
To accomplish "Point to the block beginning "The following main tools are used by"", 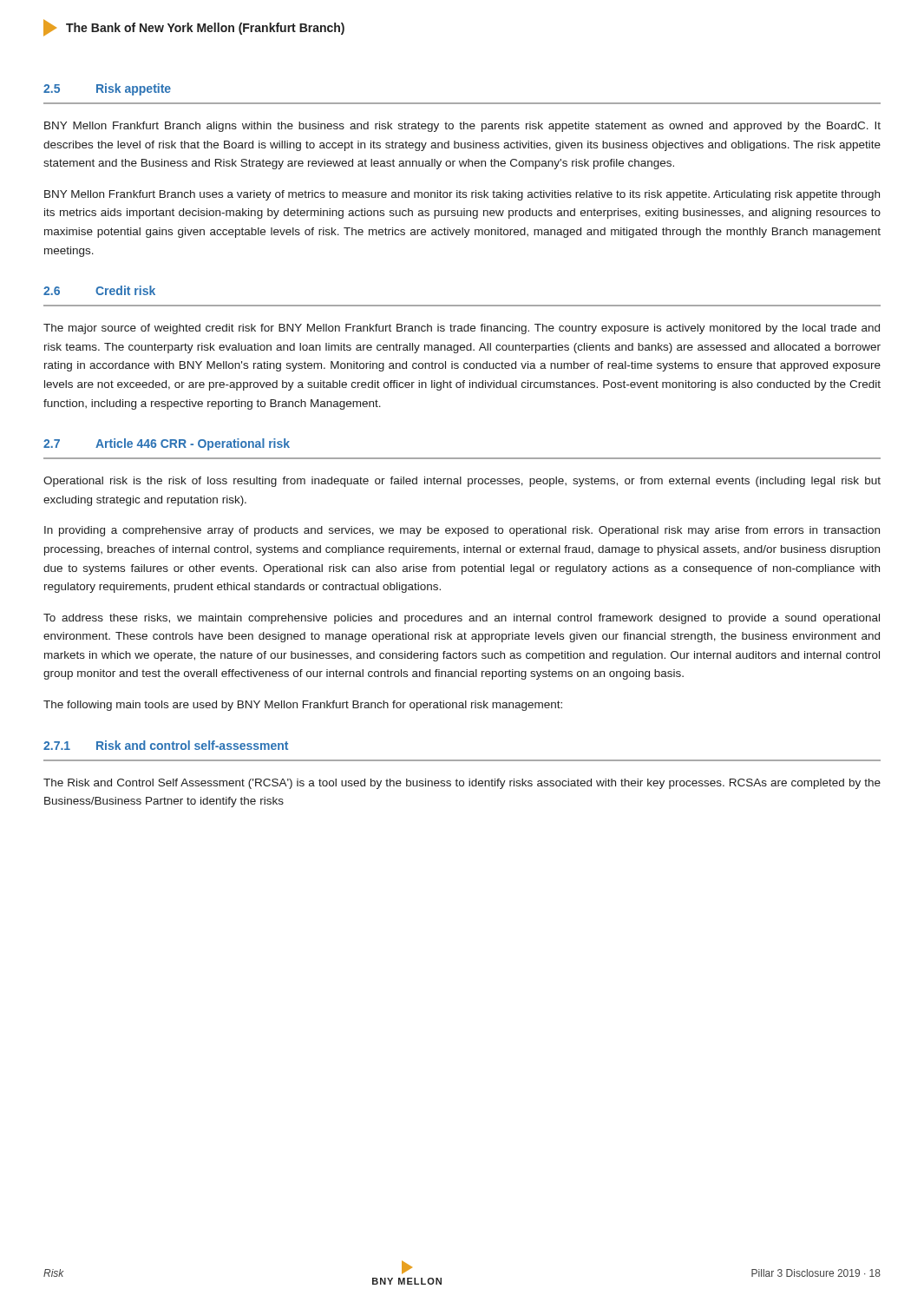I will coord(303,704).
